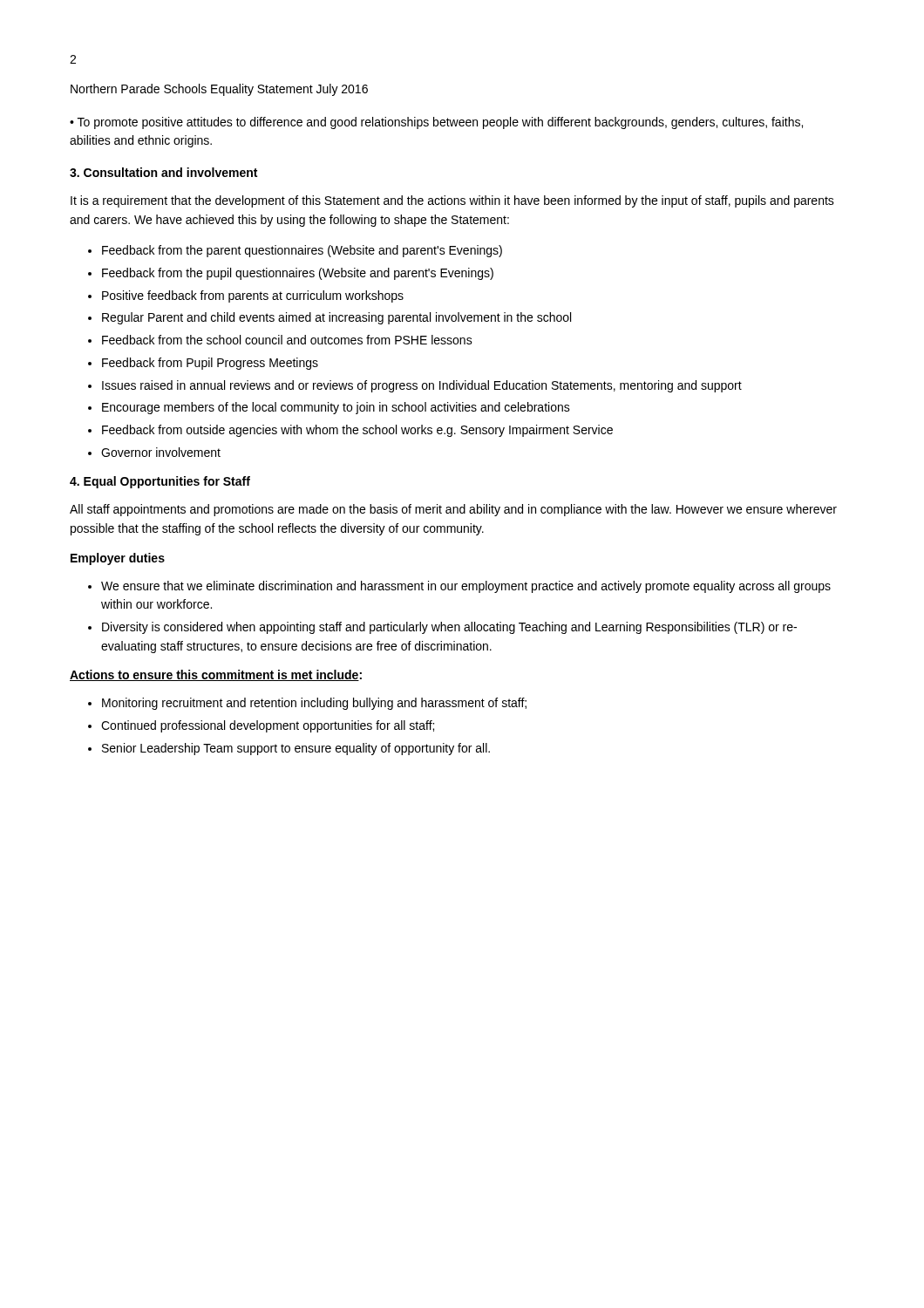Point to the block starting "Diversity is considered when appointing staff and particularly"
The width and height of the screenshot is (924, 1308).
tap(449, 636)
